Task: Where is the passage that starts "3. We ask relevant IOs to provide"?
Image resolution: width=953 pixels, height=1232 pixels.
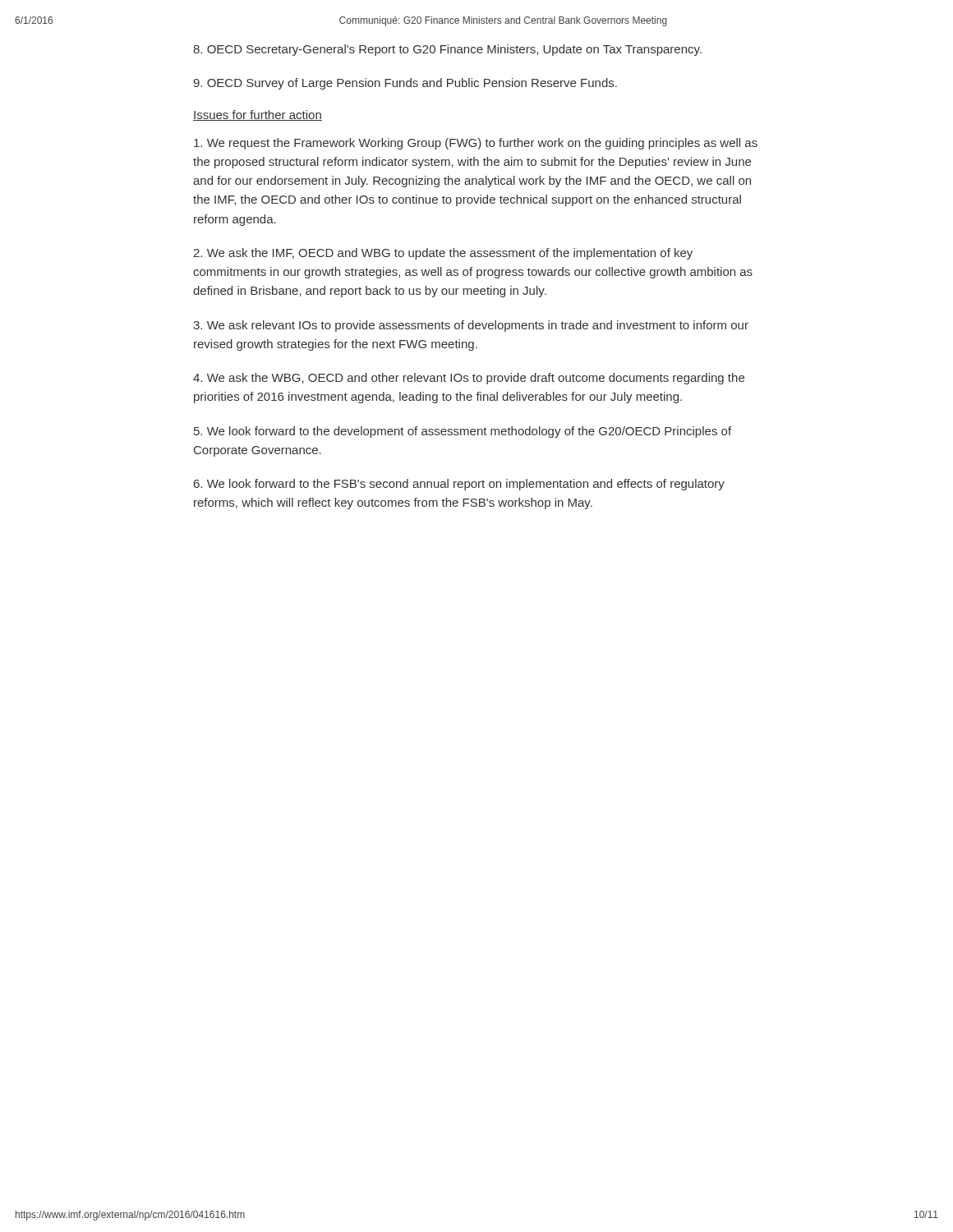Action: [x=471, y=334]
